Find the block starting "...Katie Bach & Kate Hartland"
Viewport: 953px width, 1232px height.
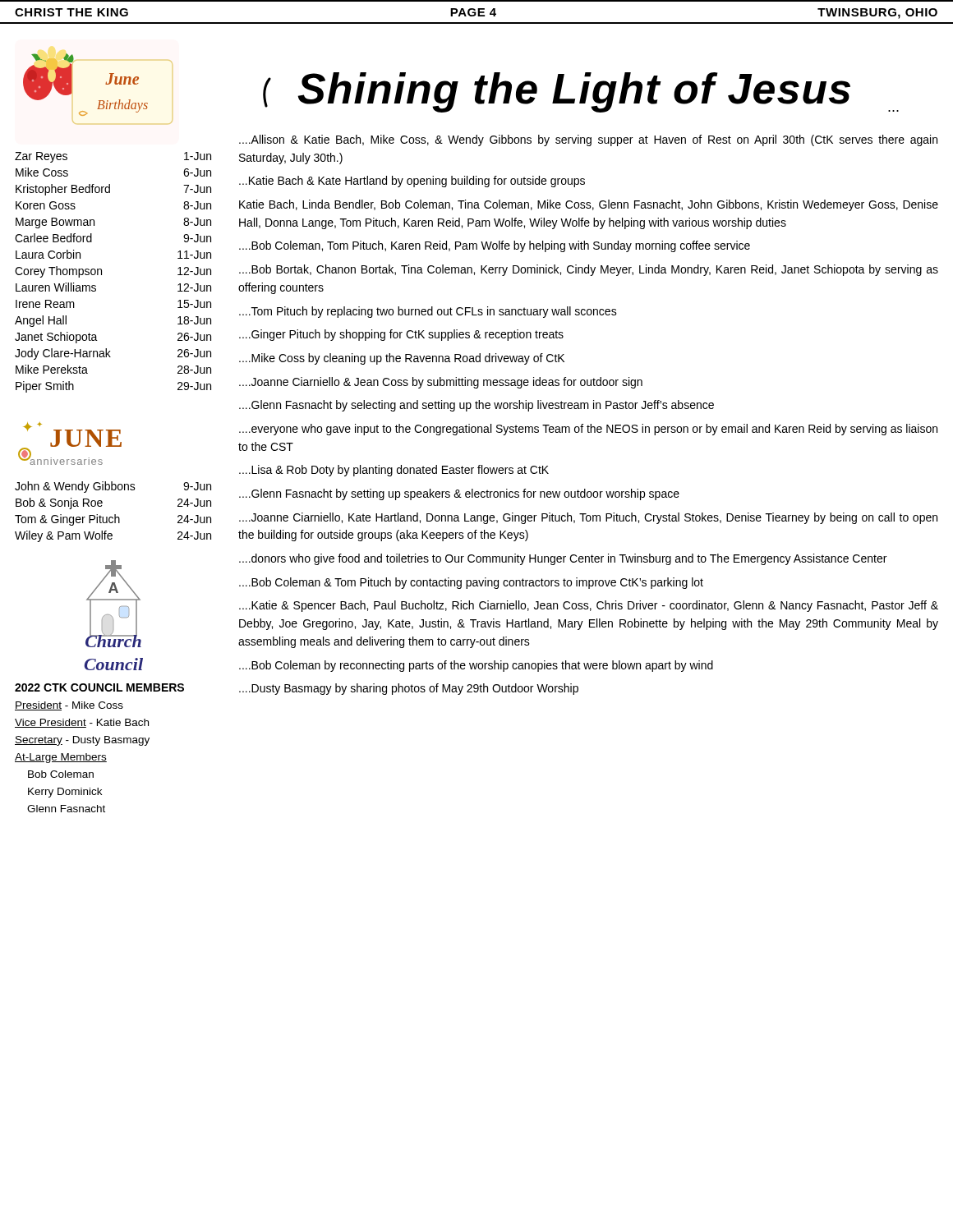412,181
